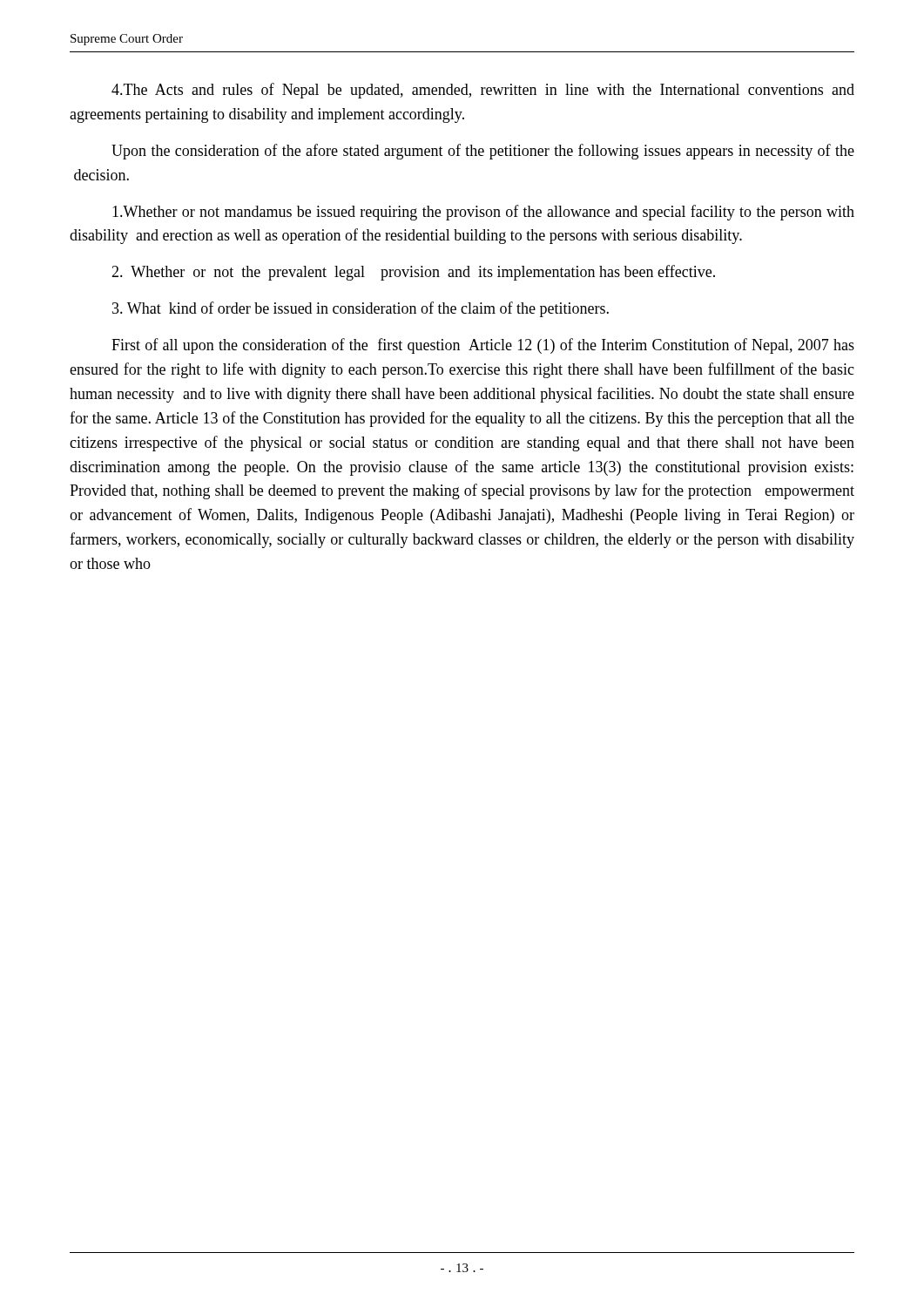The width and height of the screenshot is (924, 1307).
Task: Locate the region starting "What kind of order be issued in consideration"
Action: click(x=462, y=309)
